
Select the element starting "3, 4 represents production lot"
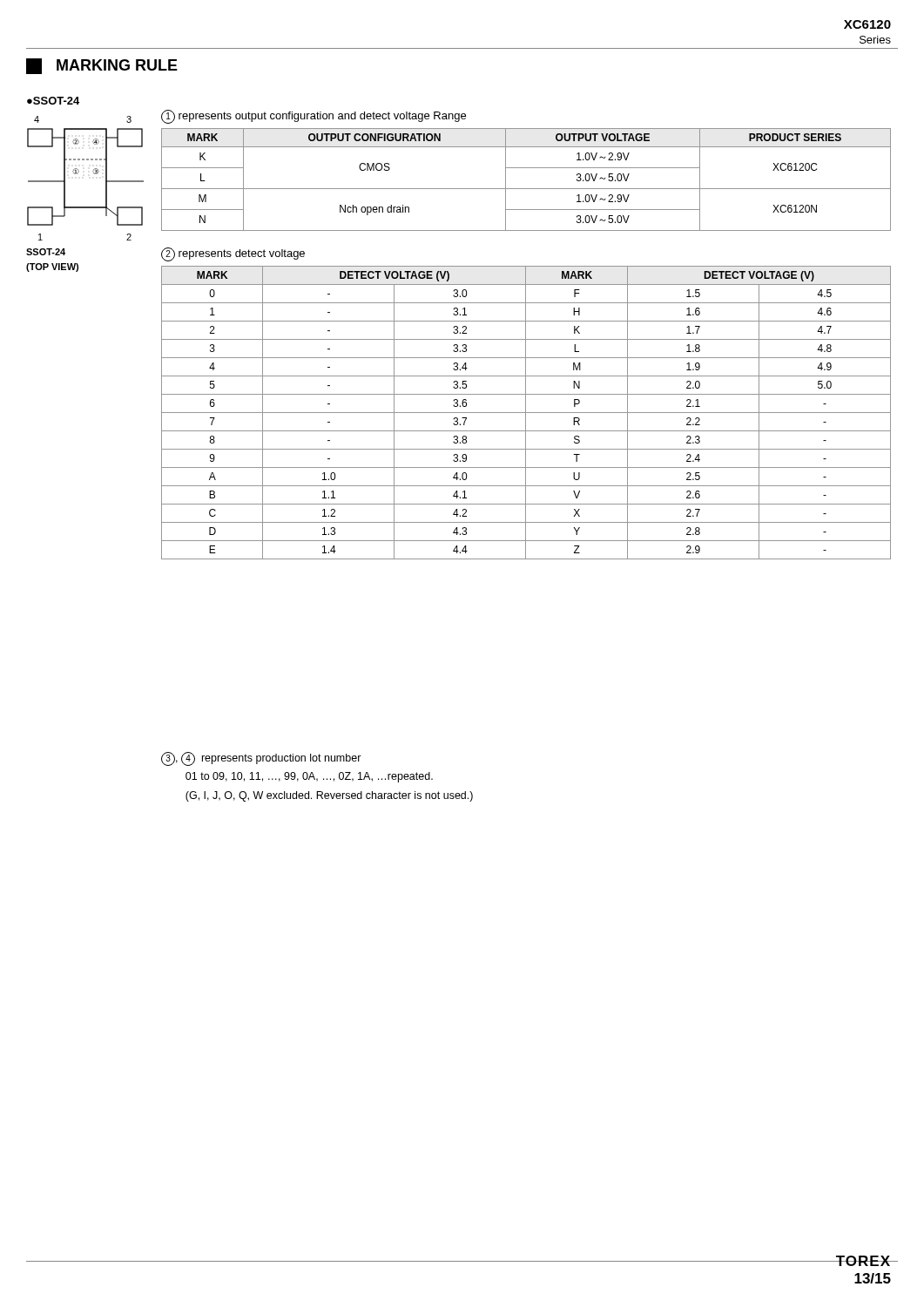pyautogui.click(x=317, y=776)
